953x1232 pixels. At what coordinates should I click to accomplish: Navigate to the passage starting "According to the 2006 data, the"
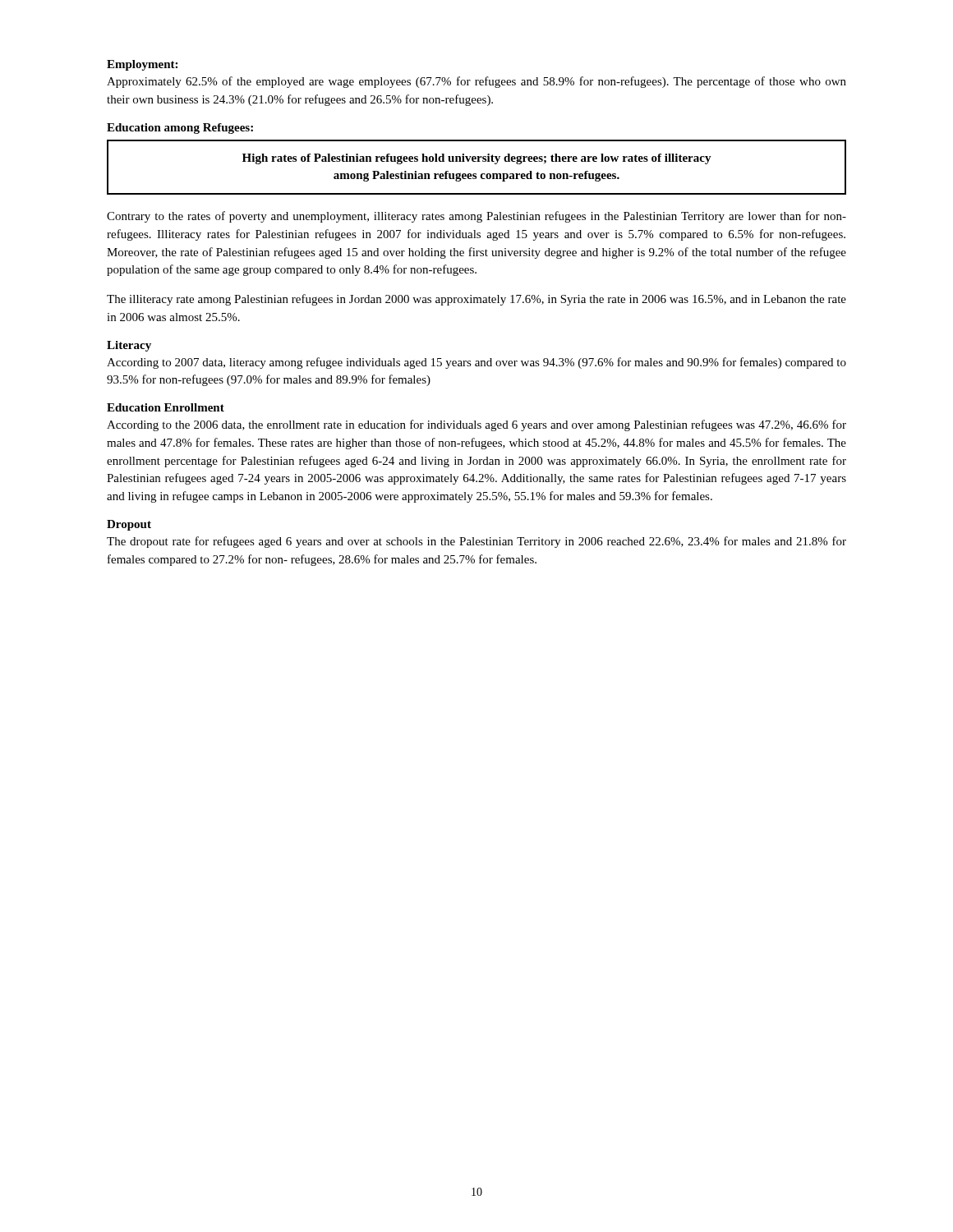click(476, 460)
